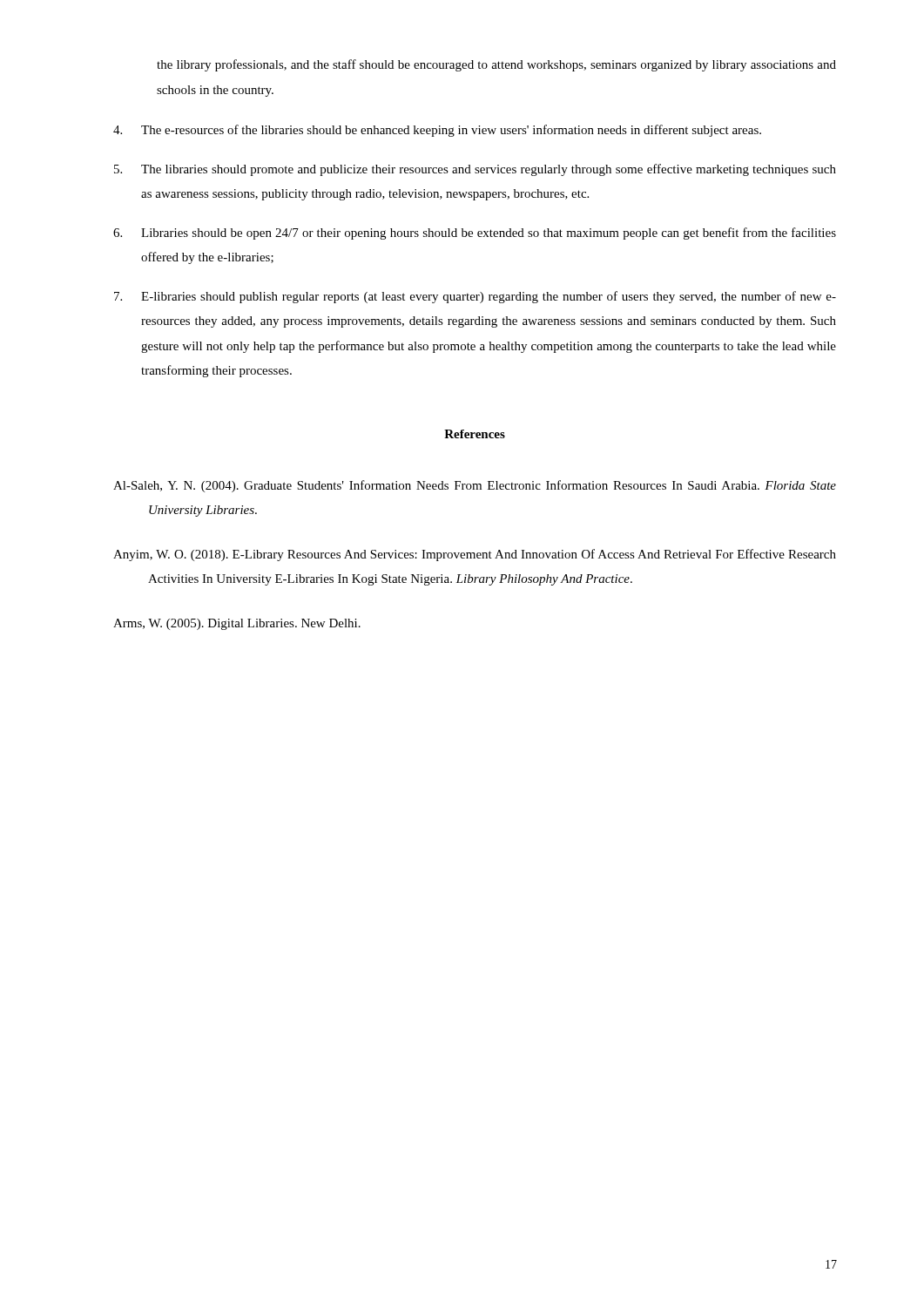
Task: Find the block on this page that starts "Al-Saleh, Y. N. (2004). Graduate Students' Information Needs"
Action: pos(475,498)
